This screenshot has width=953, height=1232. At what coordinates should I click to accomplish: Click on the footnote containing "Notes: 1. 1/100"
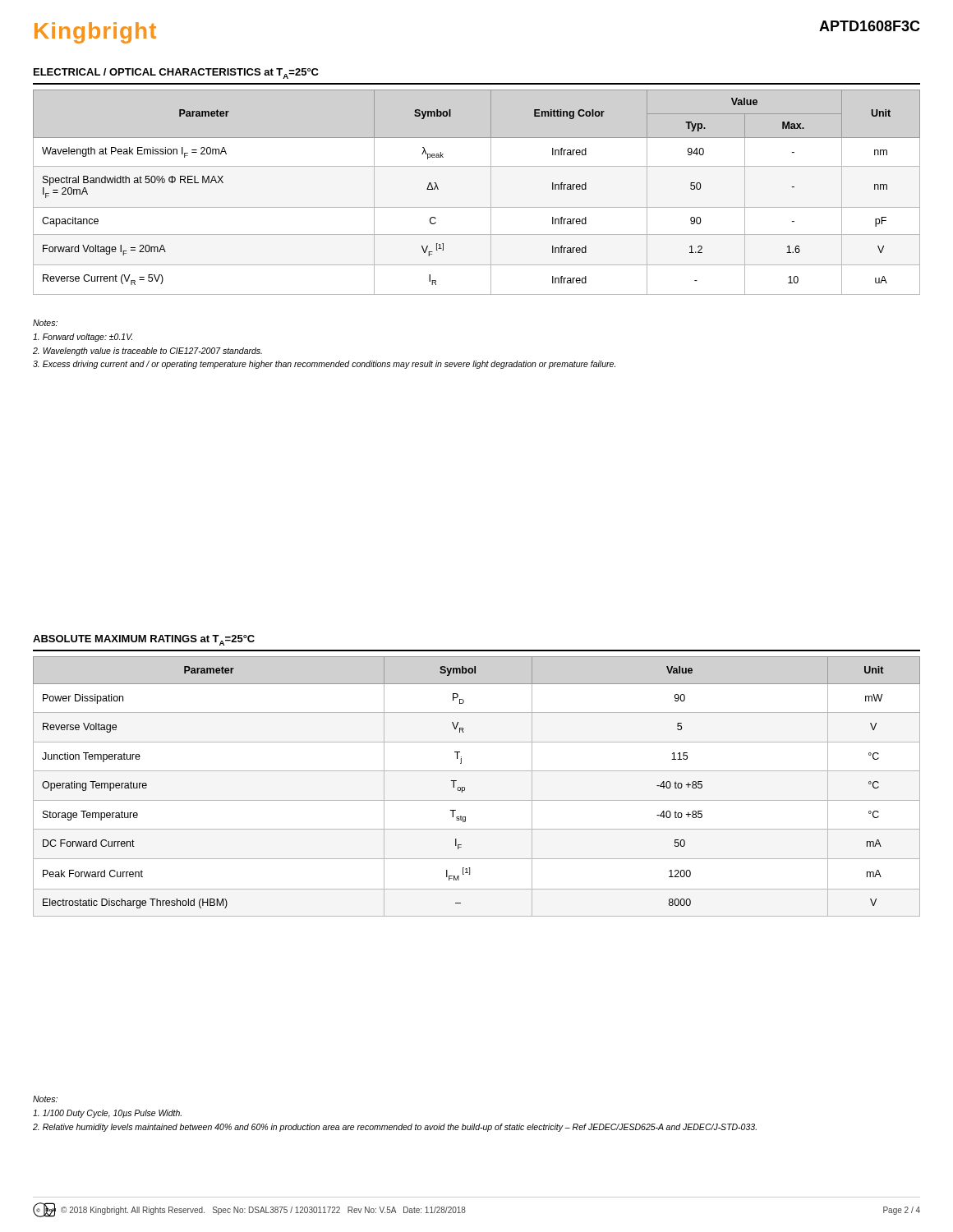click(45, 1099)
